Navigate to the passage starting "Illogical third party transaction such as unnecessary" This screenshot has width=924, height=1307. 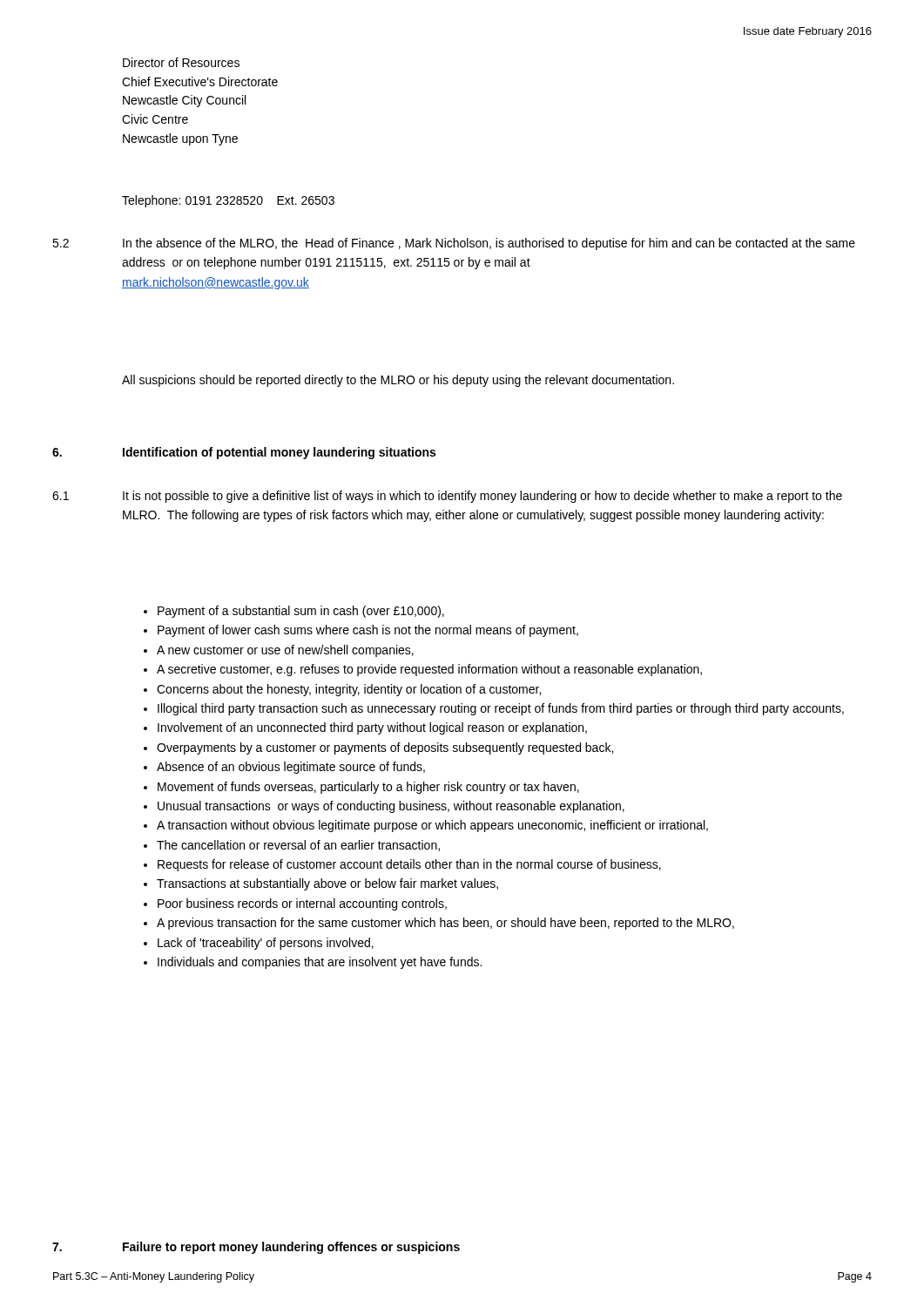click(501, 708)
